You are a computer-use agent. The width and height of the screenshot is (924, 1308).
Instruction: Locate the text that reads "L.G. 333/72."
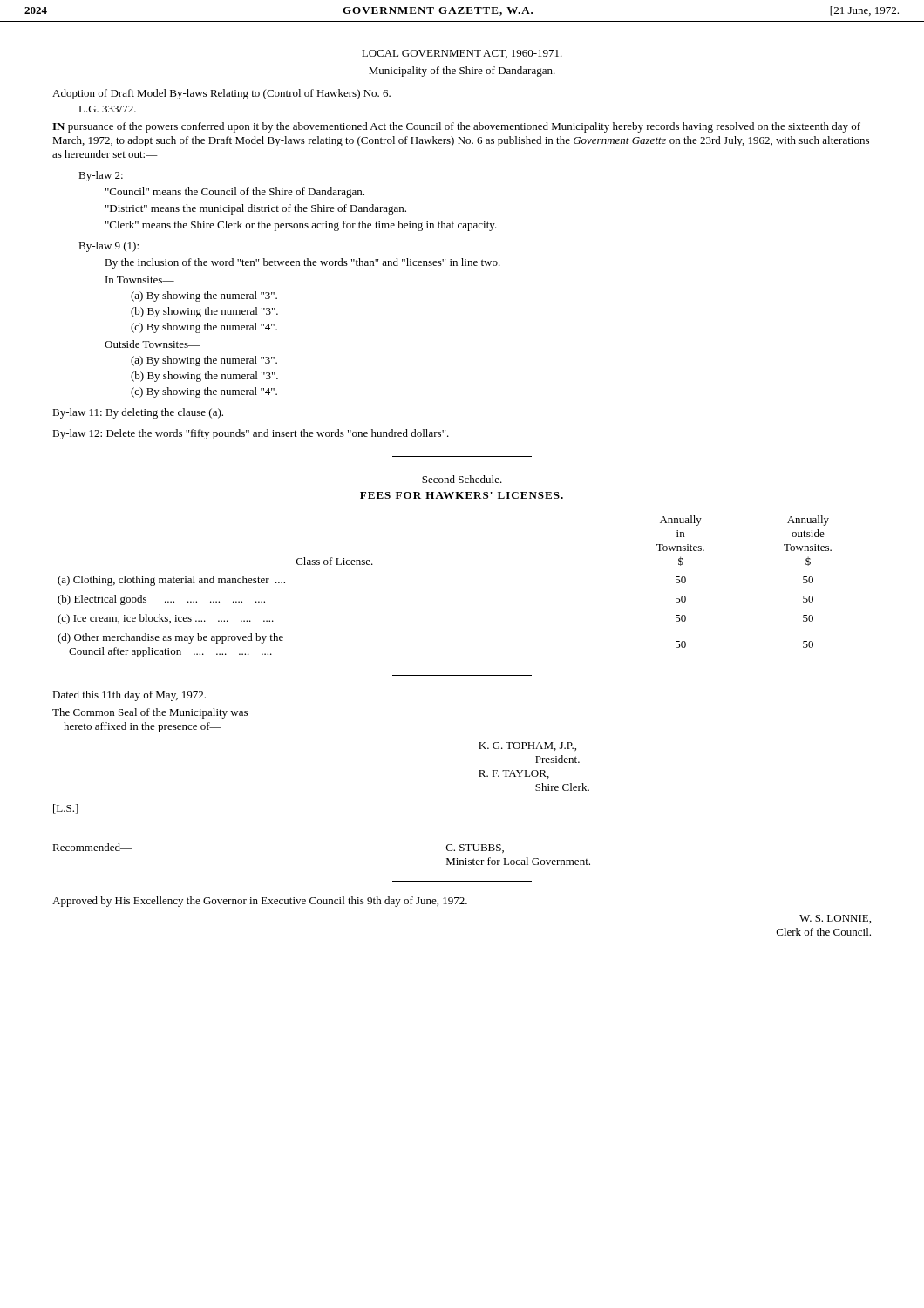[x=107, y=109]
